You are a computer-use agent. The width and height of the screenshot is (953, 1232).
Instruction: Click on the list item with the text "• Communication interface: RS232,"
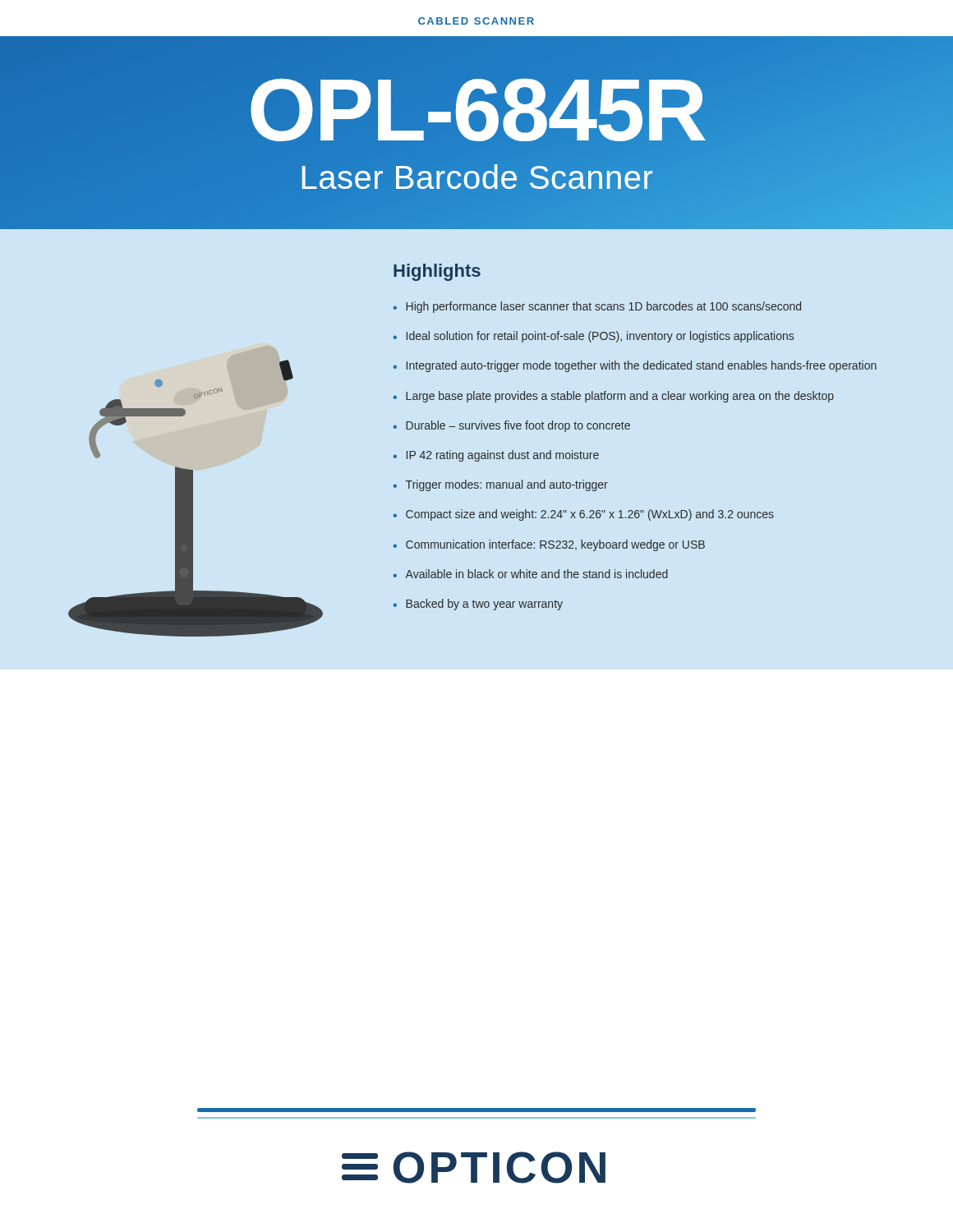pyautogui.click(x=549, y=545)
